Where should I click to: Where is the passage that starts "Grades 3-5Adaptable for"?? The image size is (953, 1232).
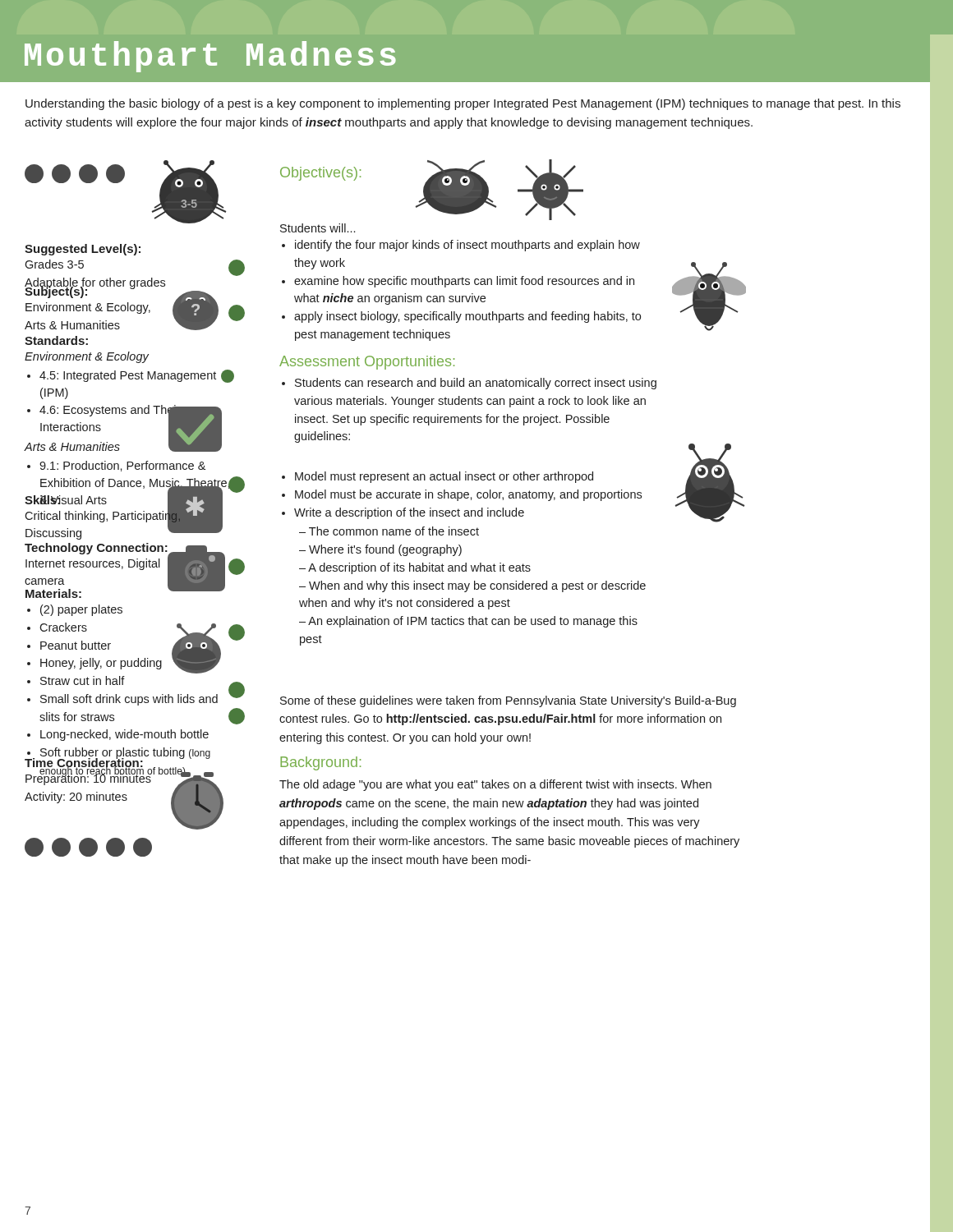pyautogui.click(x=95, y=273)
